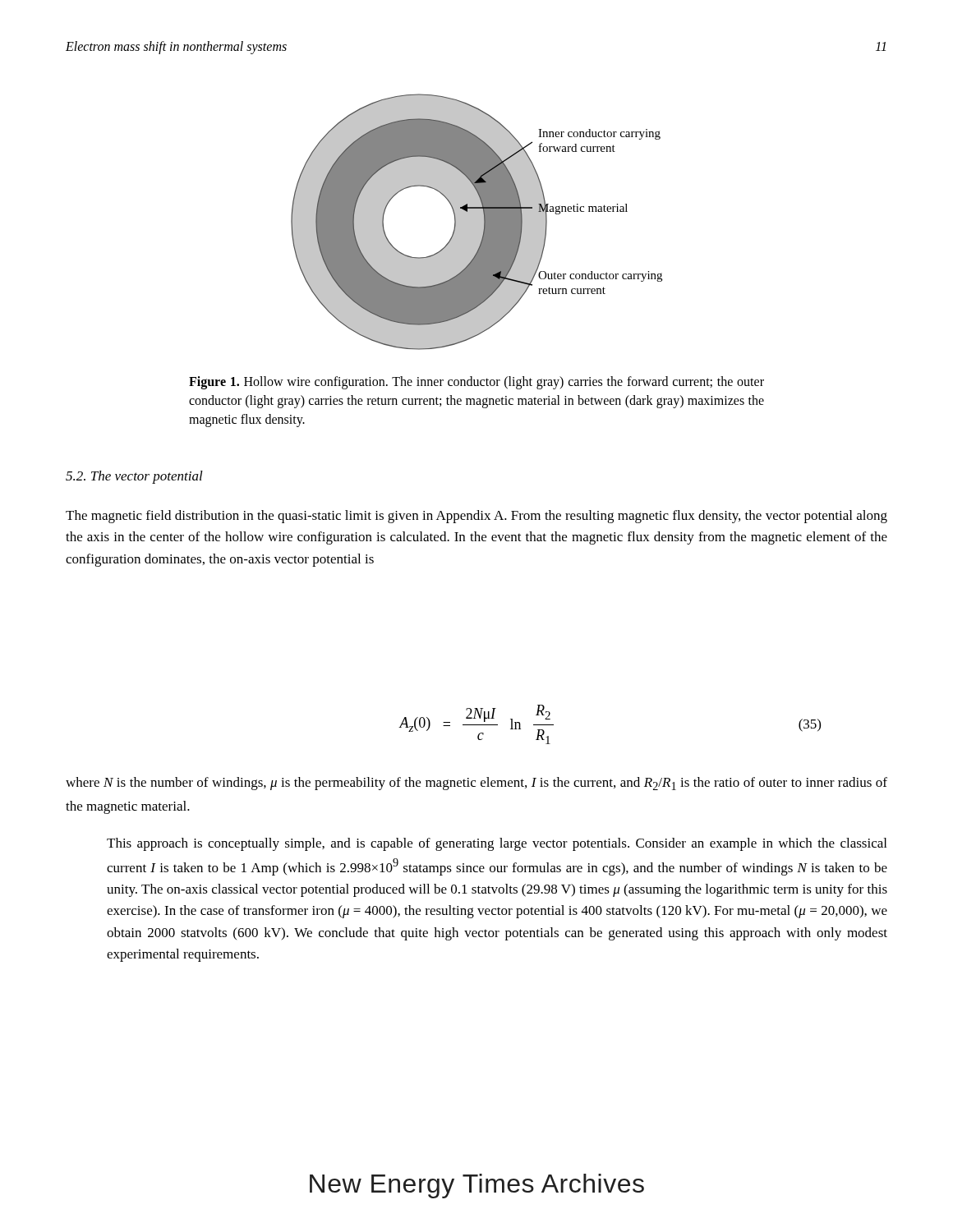Click where it says "5.2. The vector potential"
953x1232 pixels.
[134, 476]
